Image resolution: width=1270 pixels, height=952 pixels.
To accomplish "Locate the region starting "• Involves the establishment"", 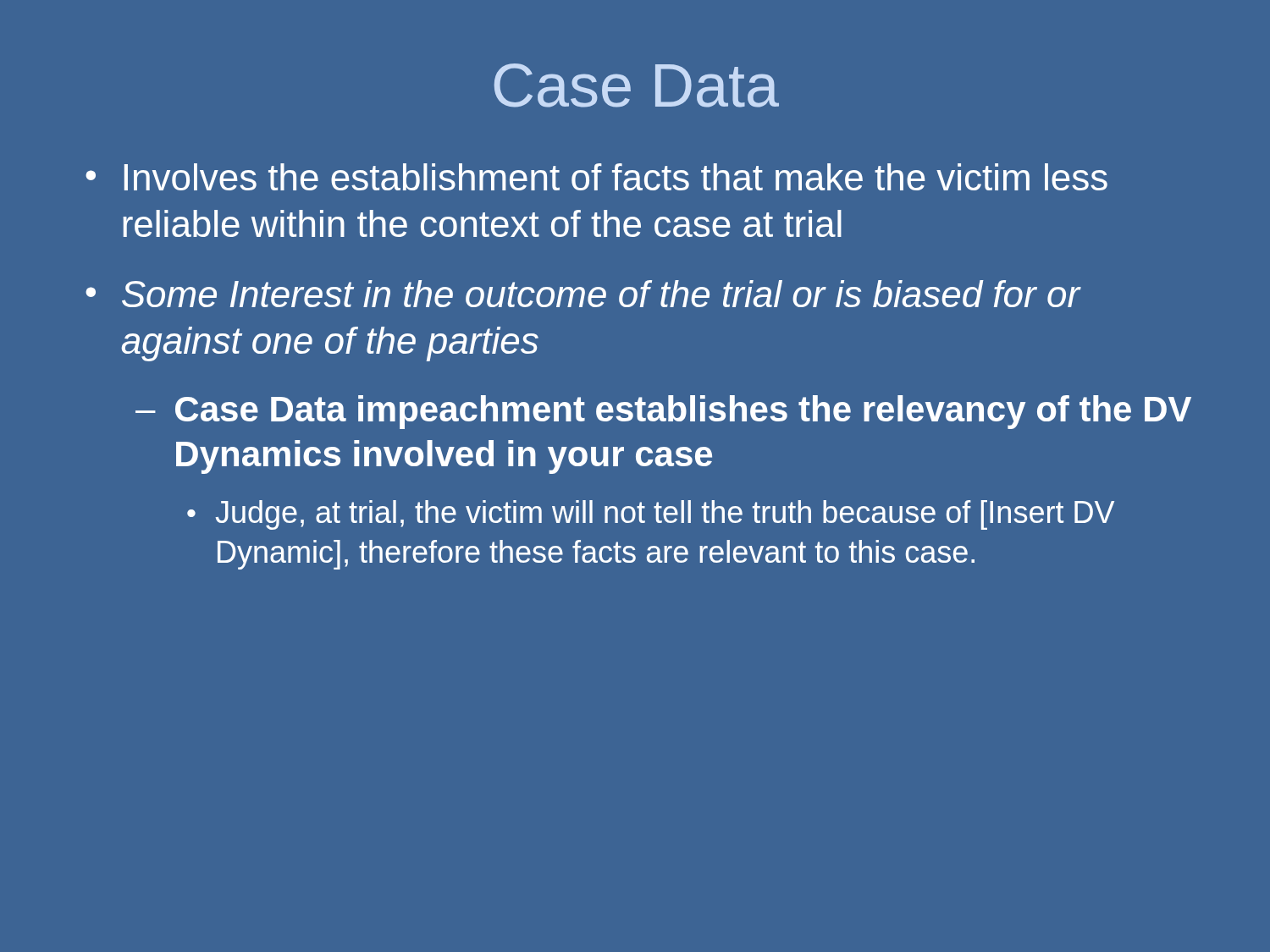I will [644, 201].
